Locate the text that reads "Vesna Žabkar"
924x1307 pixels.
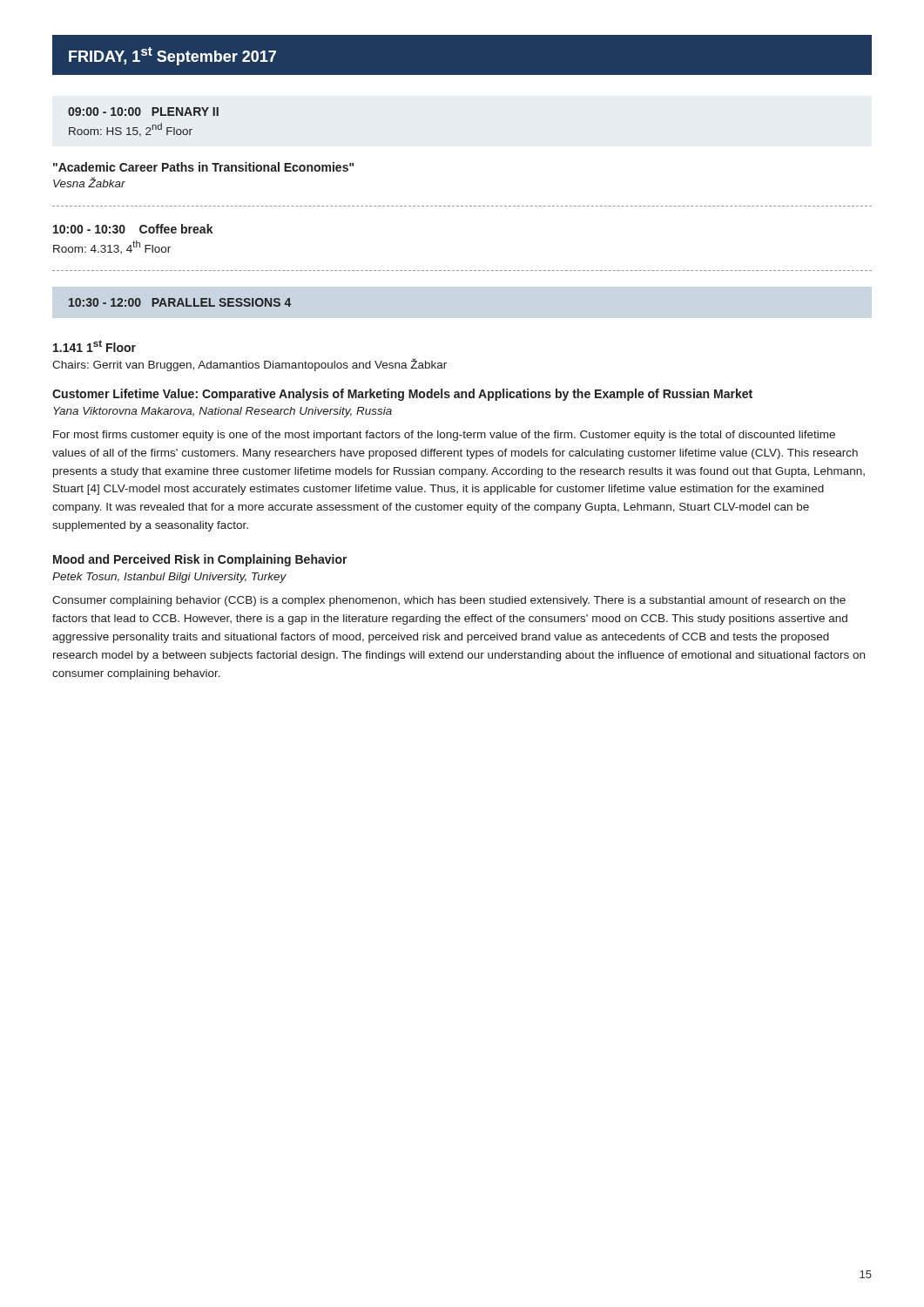click(x=89, y=183)
